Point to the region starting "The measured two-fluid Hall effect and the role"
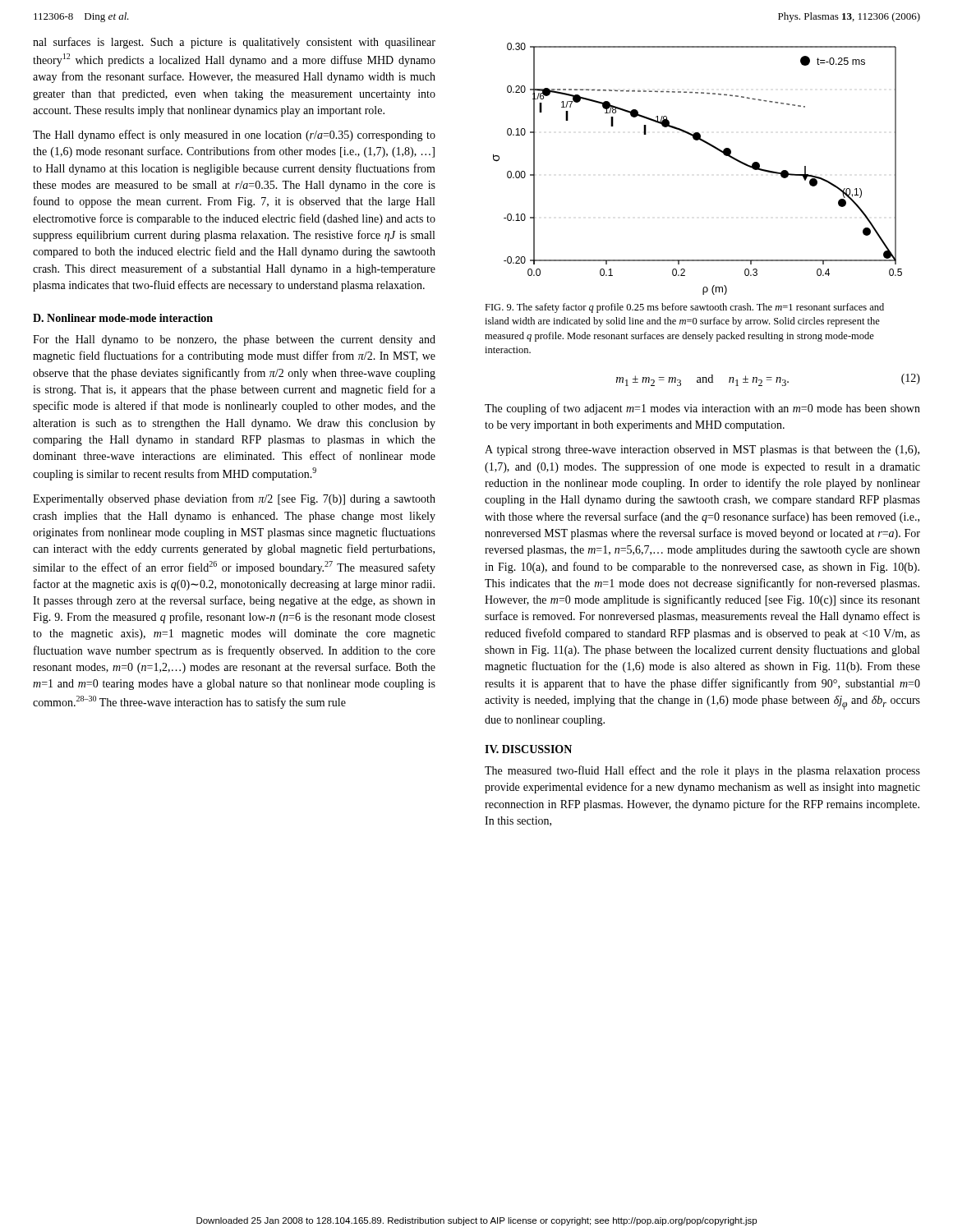Image resolution: width=953 pixels, height=1232 pixels. coord(702,796)
